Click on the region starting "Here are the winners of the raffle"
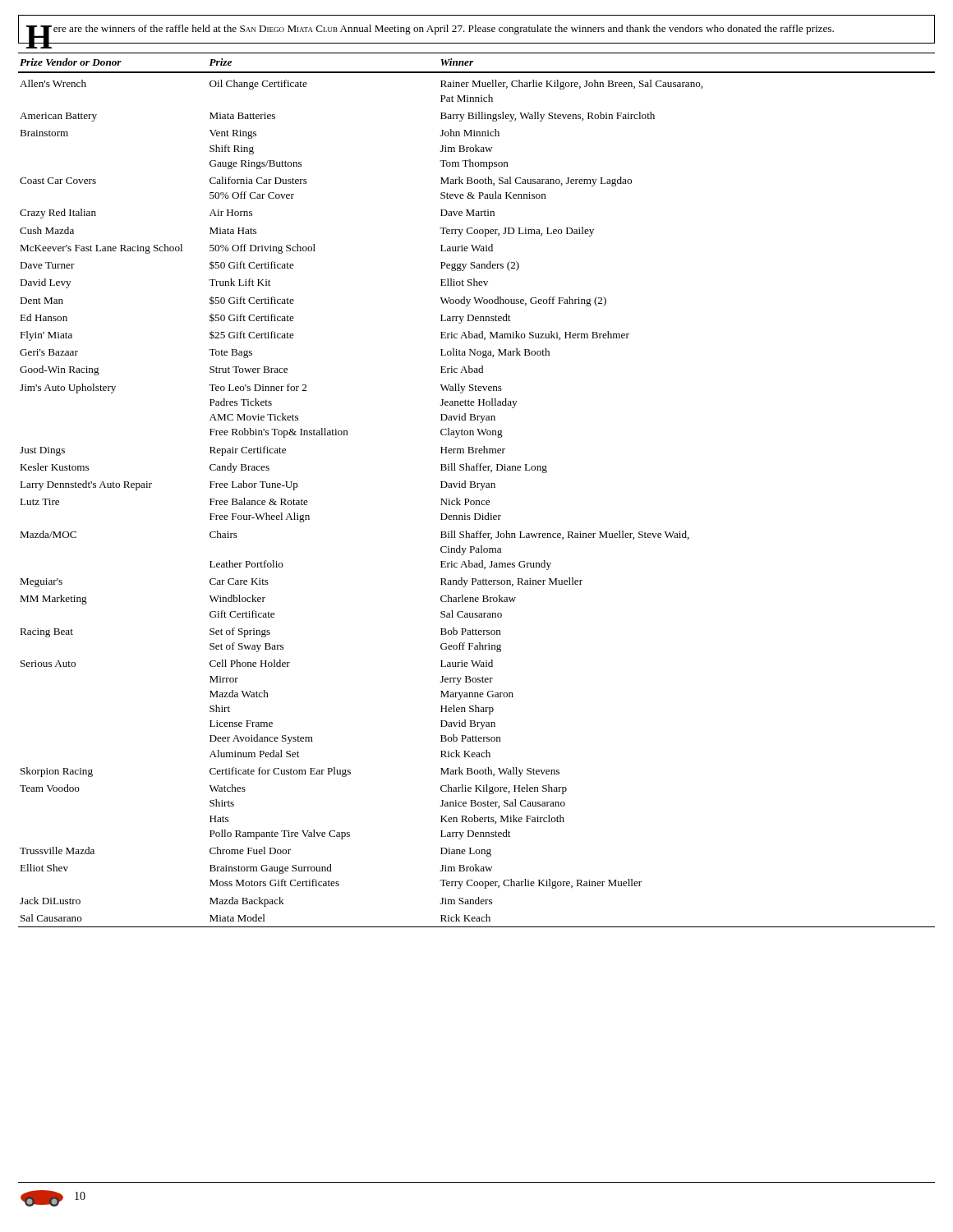 [x=430, y=31]
